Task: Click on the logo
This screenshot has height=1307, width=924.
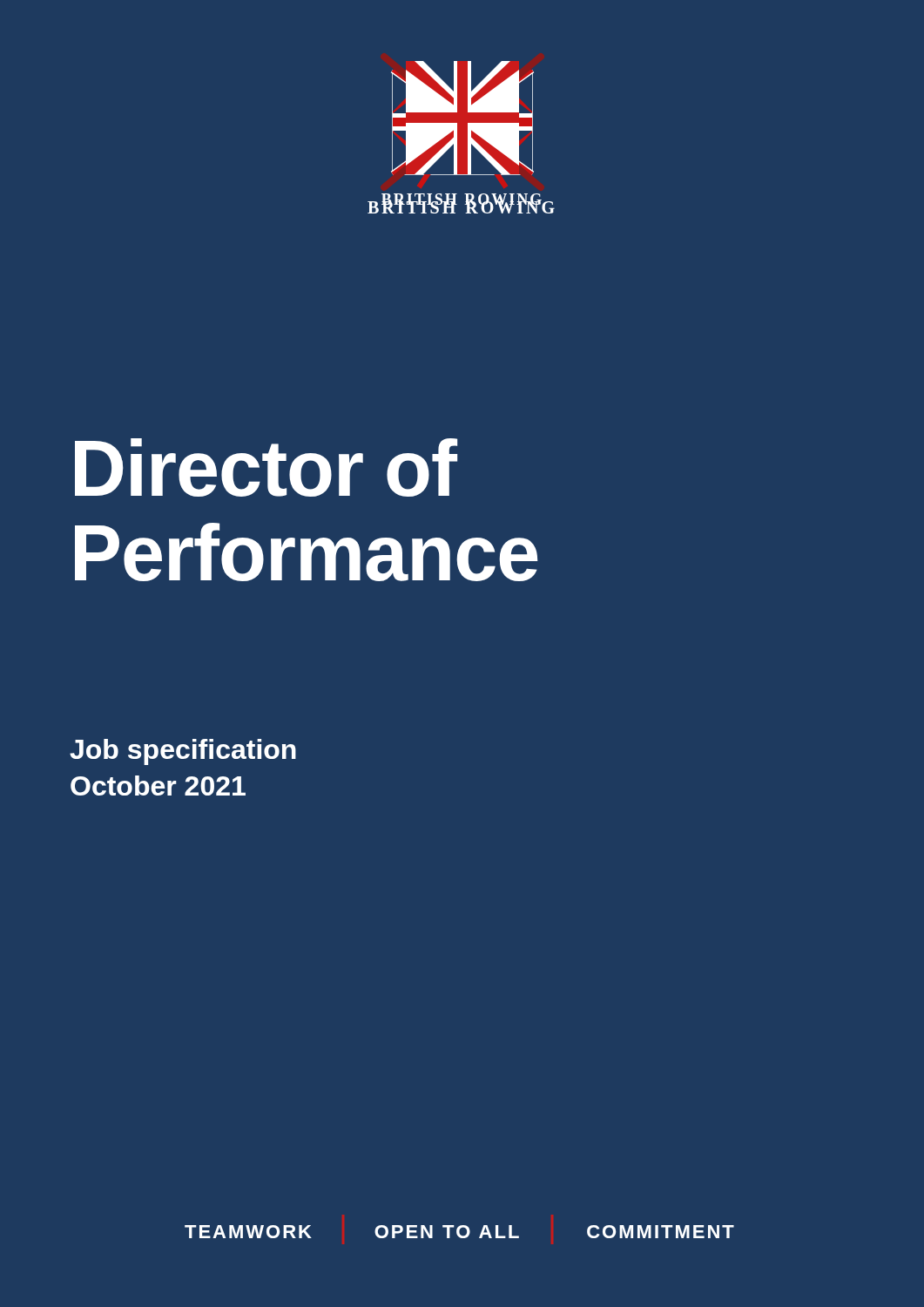Action: tap(462, 145)
